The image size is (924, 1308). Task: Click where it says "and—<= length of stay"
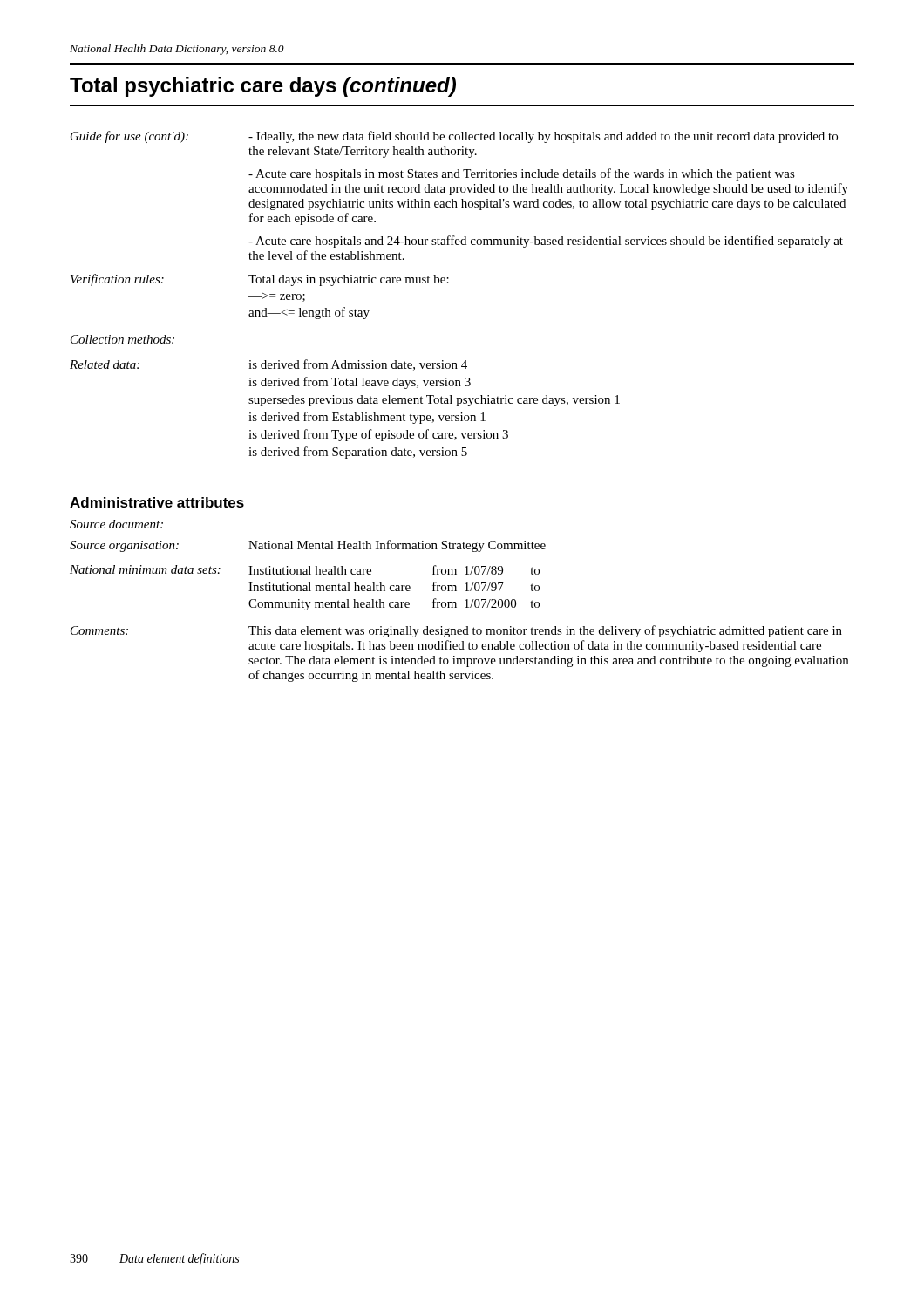309,312
